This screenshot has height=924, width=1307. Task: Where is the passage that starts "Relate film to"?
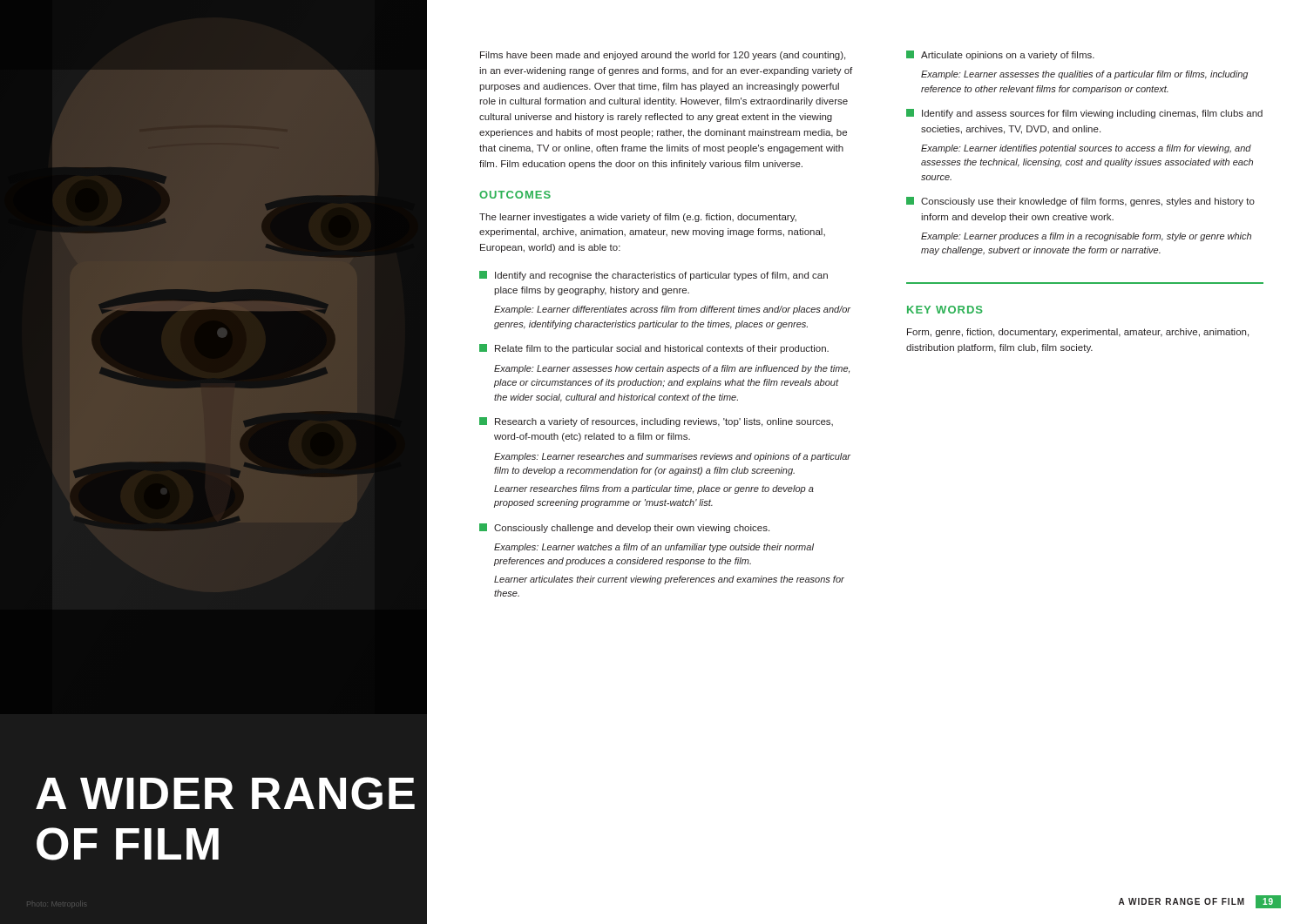pyautogui.click(x=667, y=373)
